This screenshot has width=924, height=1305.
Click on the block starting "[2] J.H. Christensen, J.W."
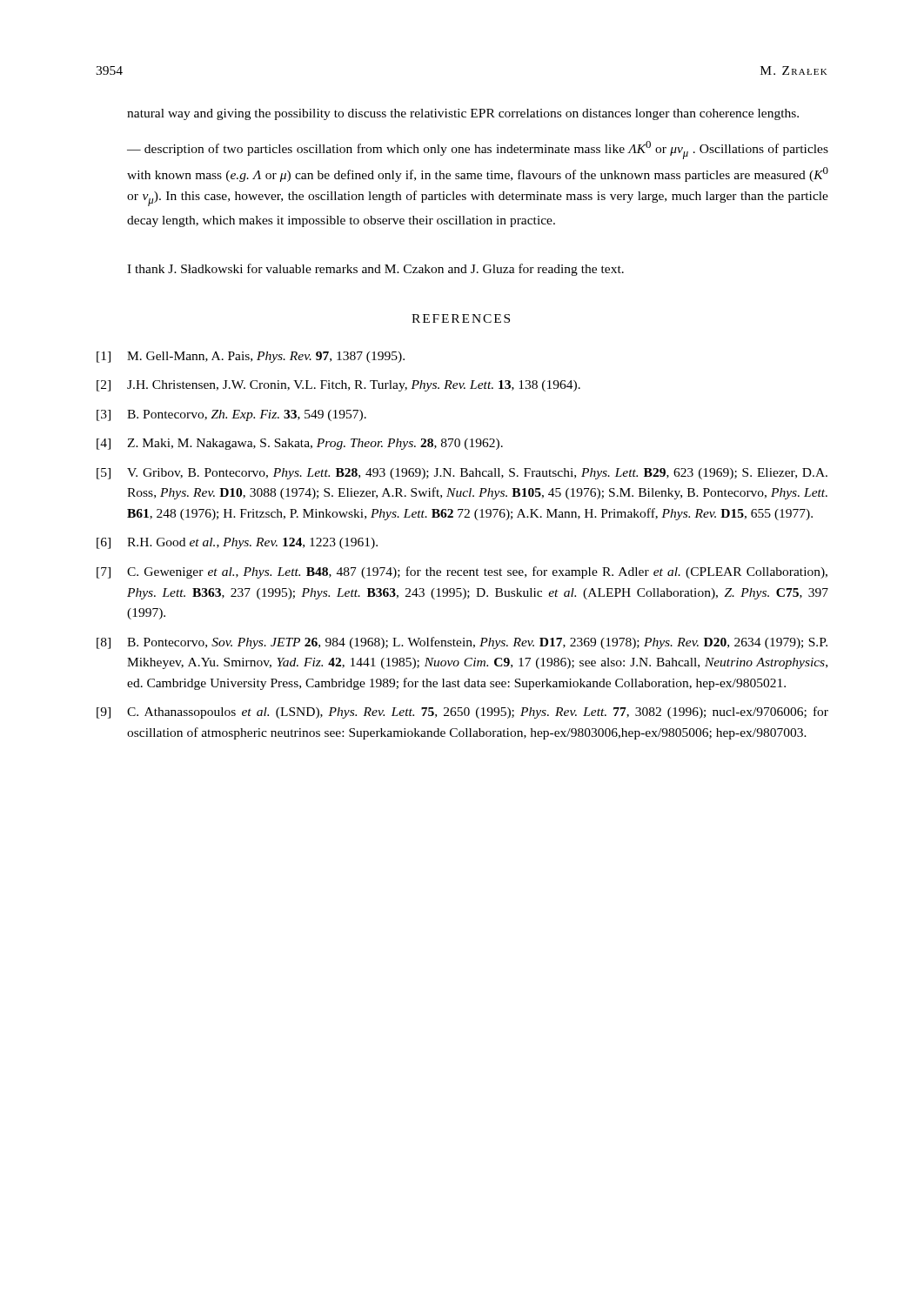point(462,385)
